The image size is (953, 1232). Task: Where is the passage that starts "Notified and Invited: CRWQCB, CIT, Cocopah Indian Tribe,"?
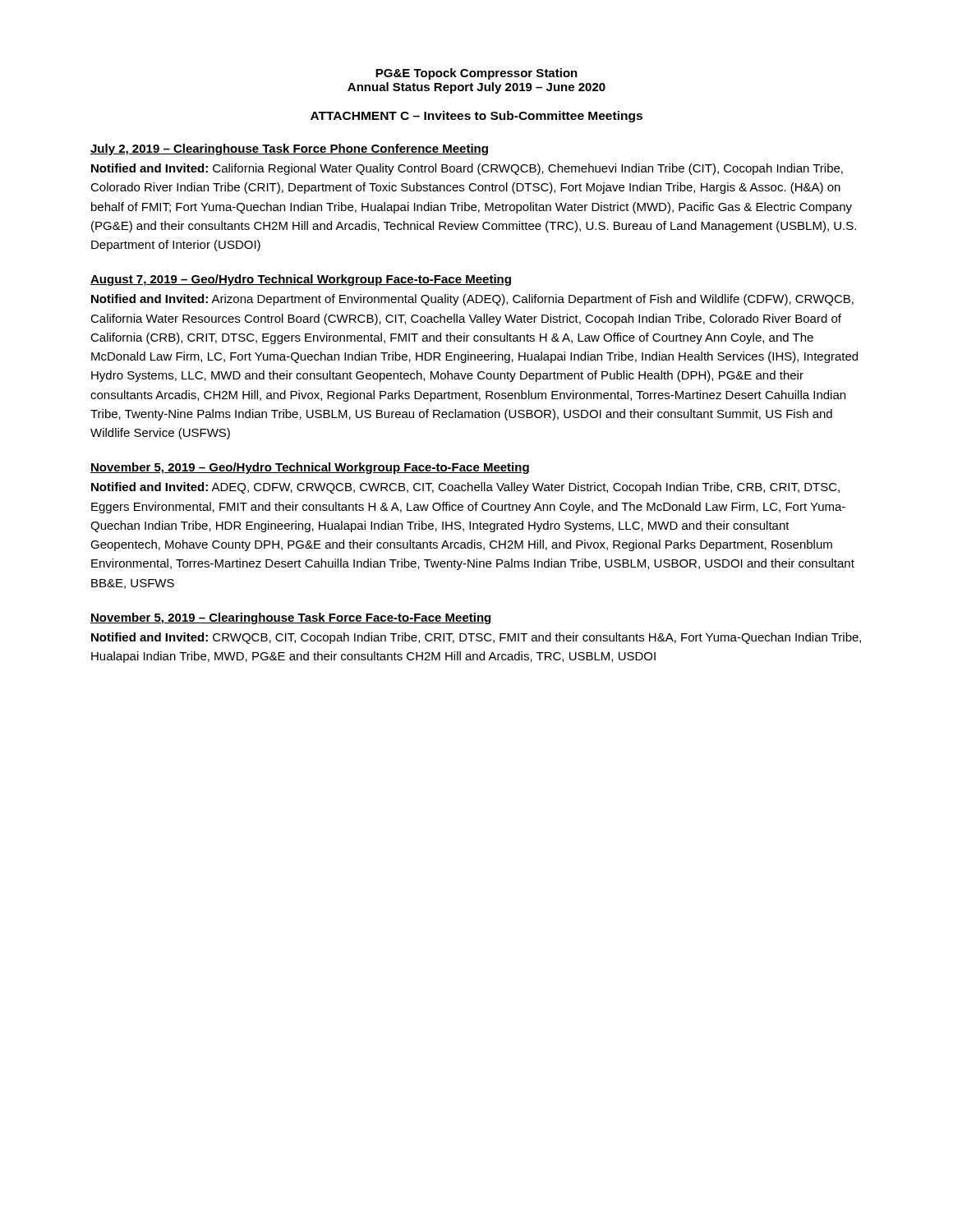476,646
